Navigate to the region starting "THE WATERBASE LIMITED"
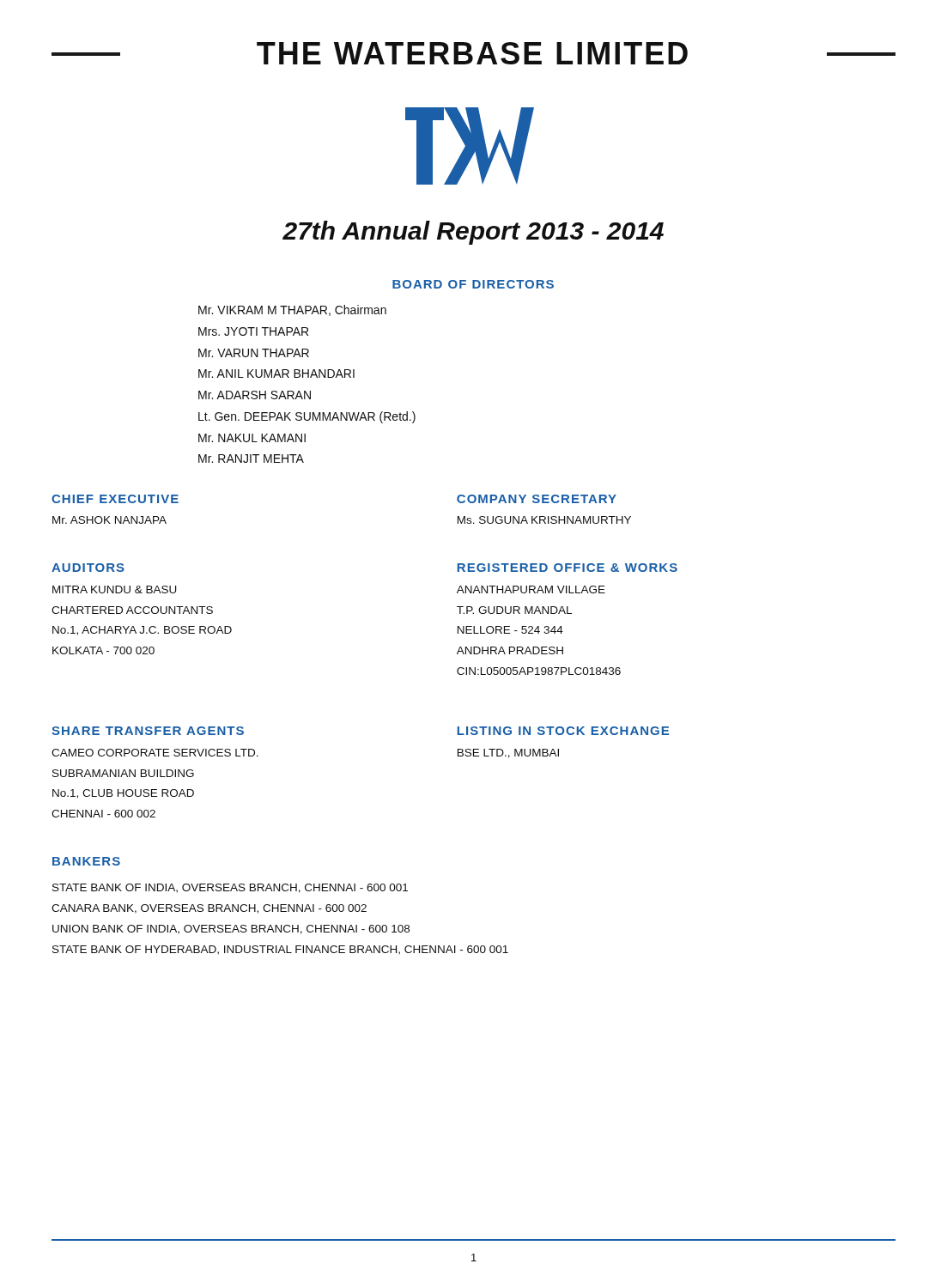The height and width of the screenshot is (1288, 947). pos(474,54)
